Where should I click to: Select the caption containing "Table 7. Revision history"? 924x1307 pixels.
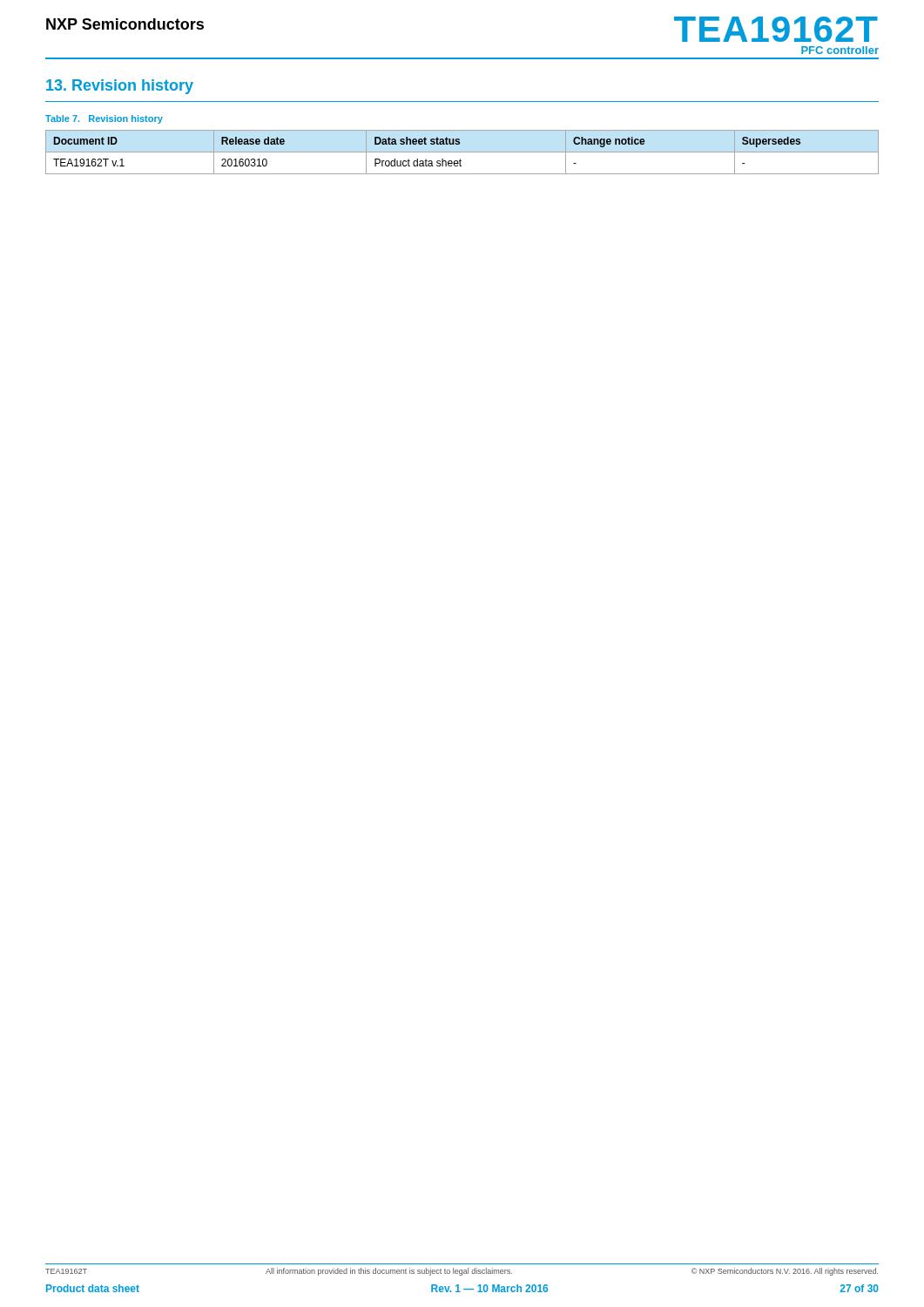pos(104,119)
